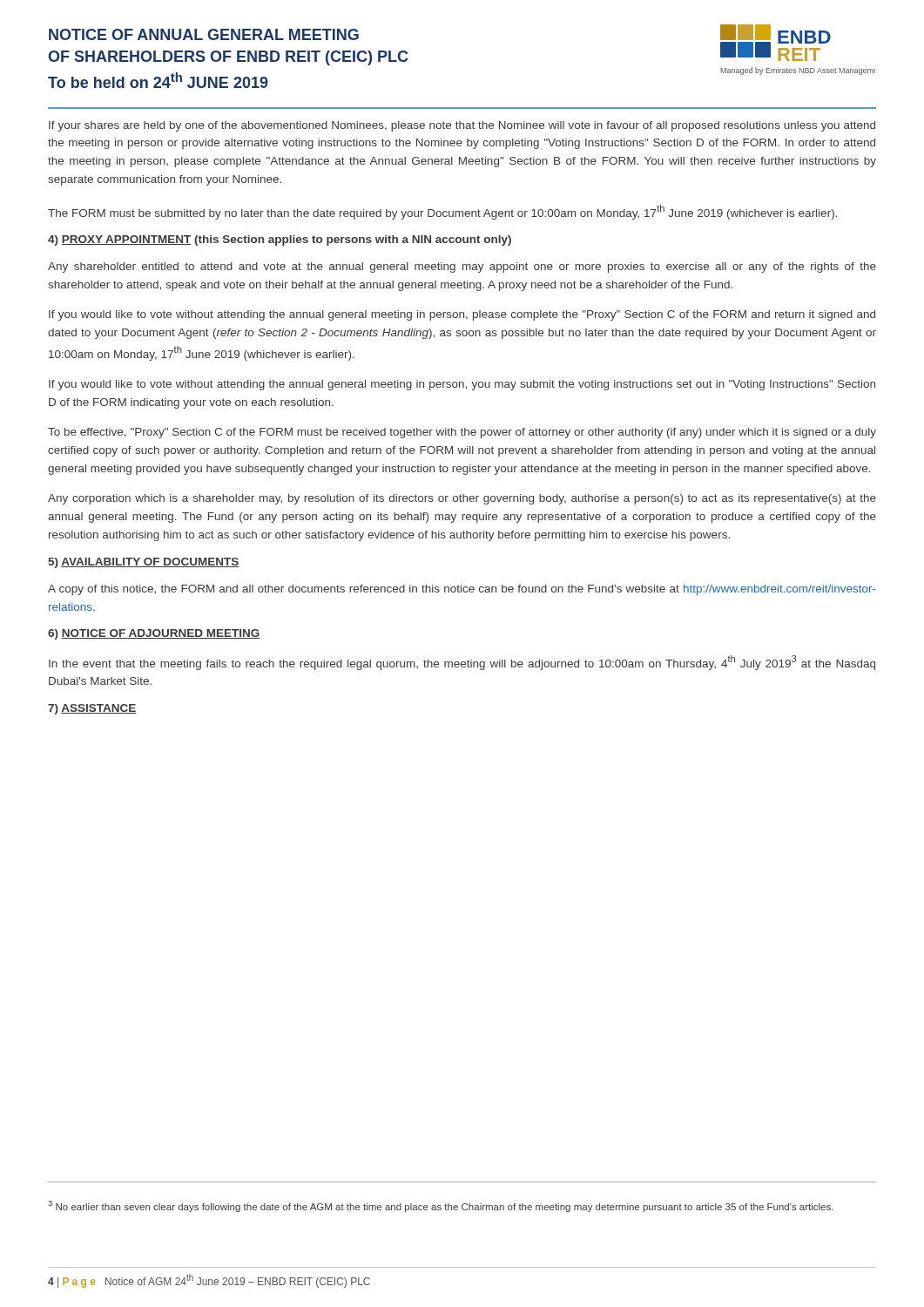Locate the block of text that opens with "Any corporation which"
924x1307 pixels.
click(x=462, y=517)
